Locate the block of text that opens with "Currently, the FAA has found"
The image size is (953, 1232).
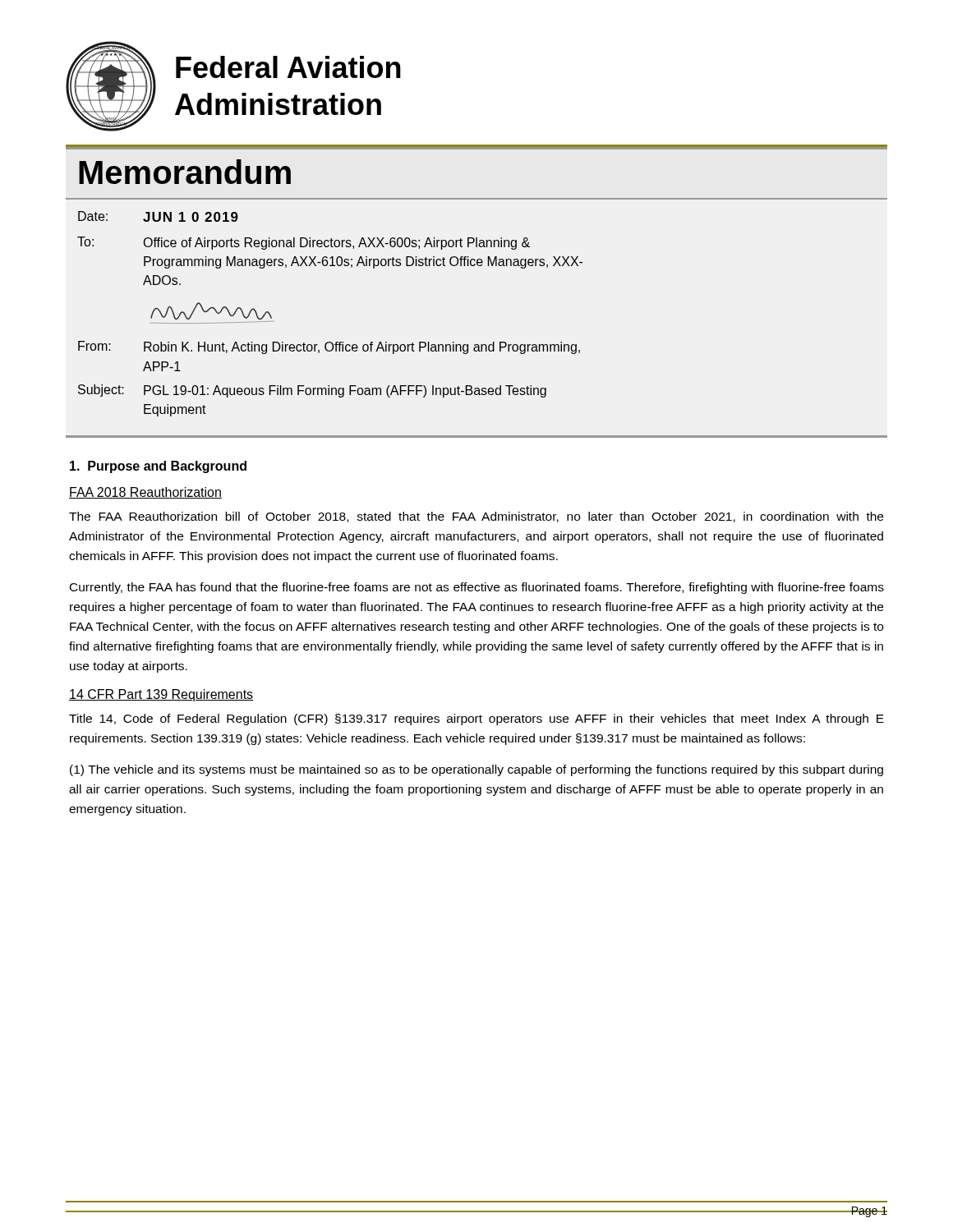click(x=476, y=626)
